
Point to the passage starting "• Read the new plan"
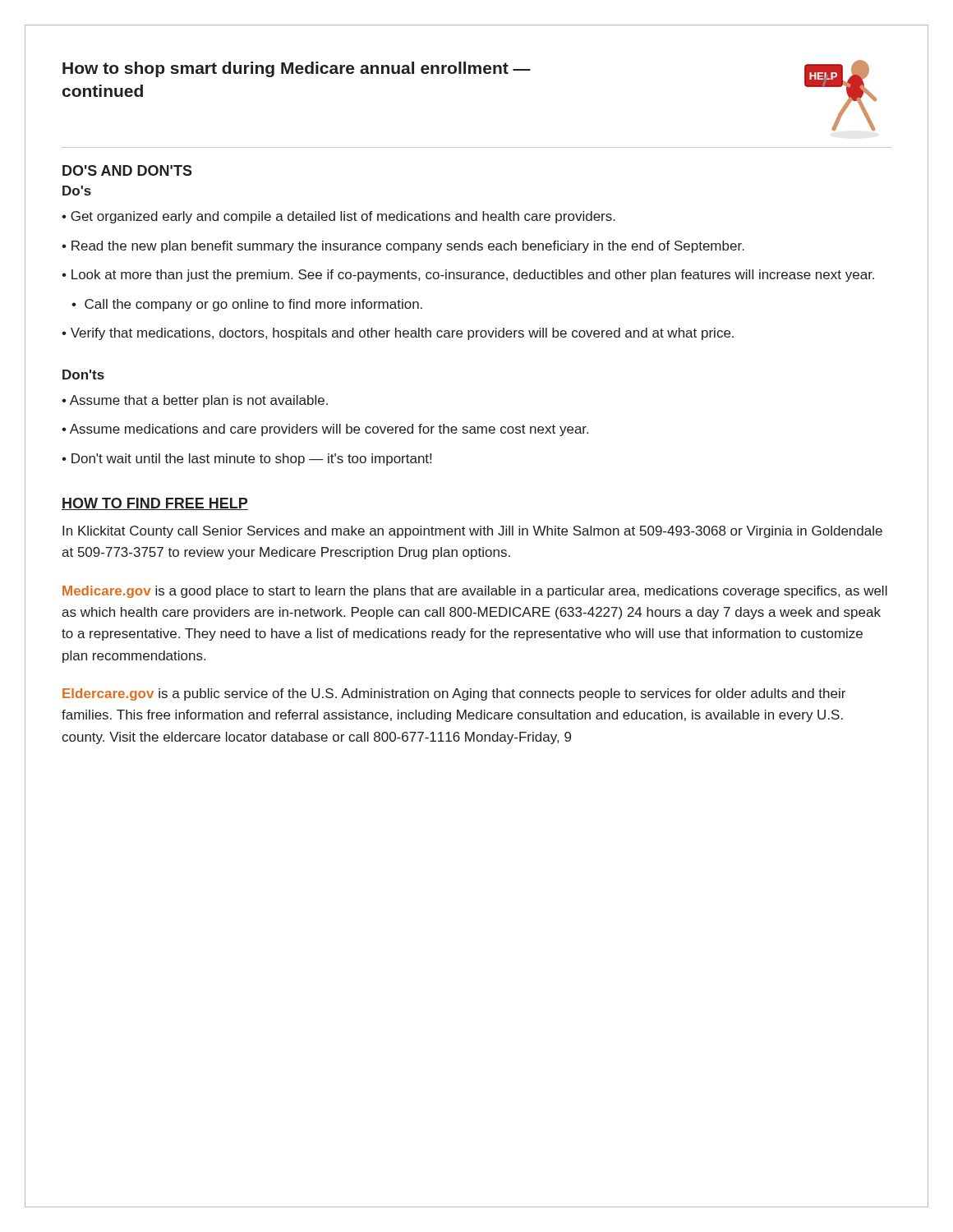[x=403, y=246]
